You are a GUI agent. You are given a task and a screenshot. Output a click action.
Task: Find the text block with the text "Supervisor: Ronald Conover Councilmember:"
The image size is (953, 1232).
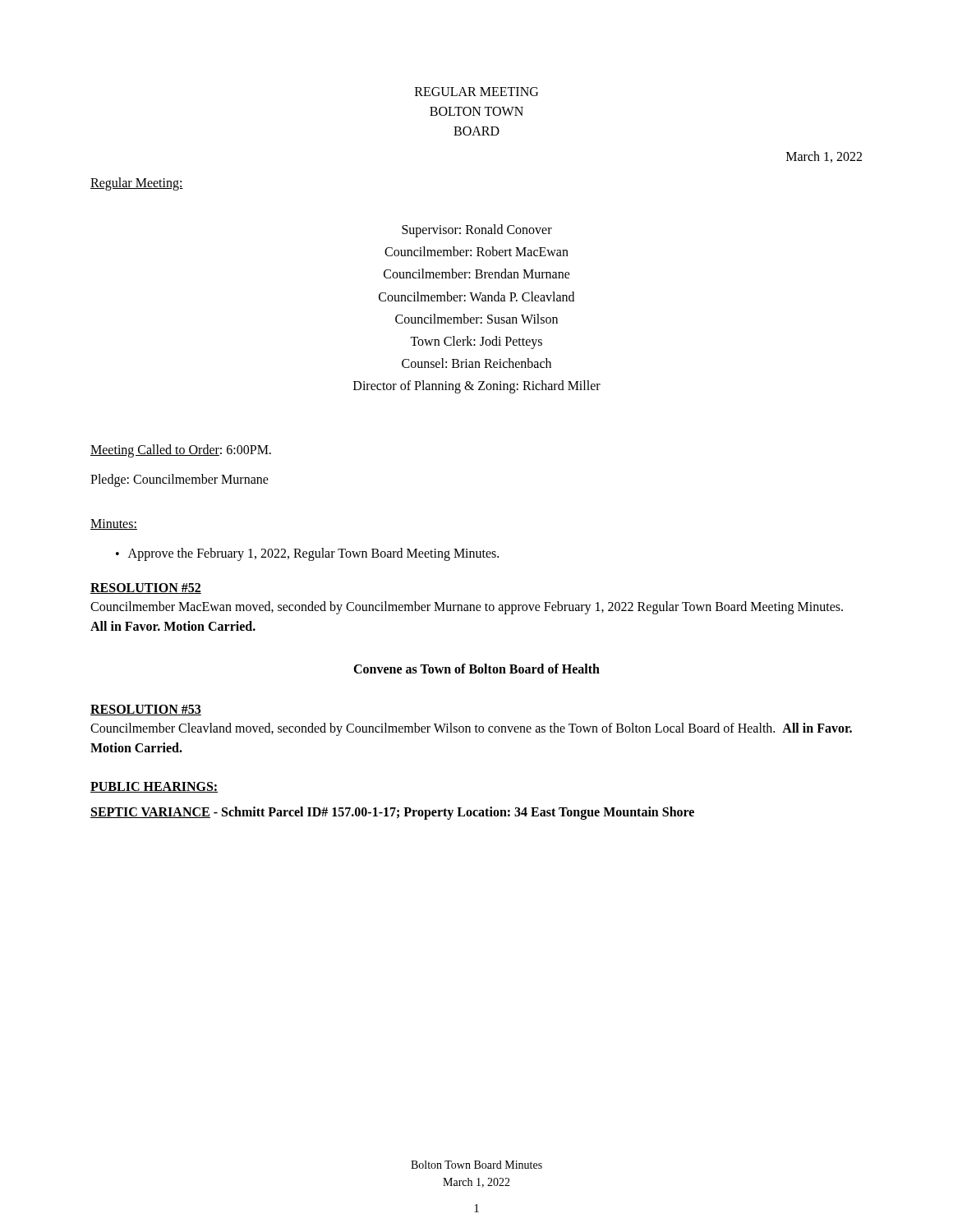(x=476, y=308)
